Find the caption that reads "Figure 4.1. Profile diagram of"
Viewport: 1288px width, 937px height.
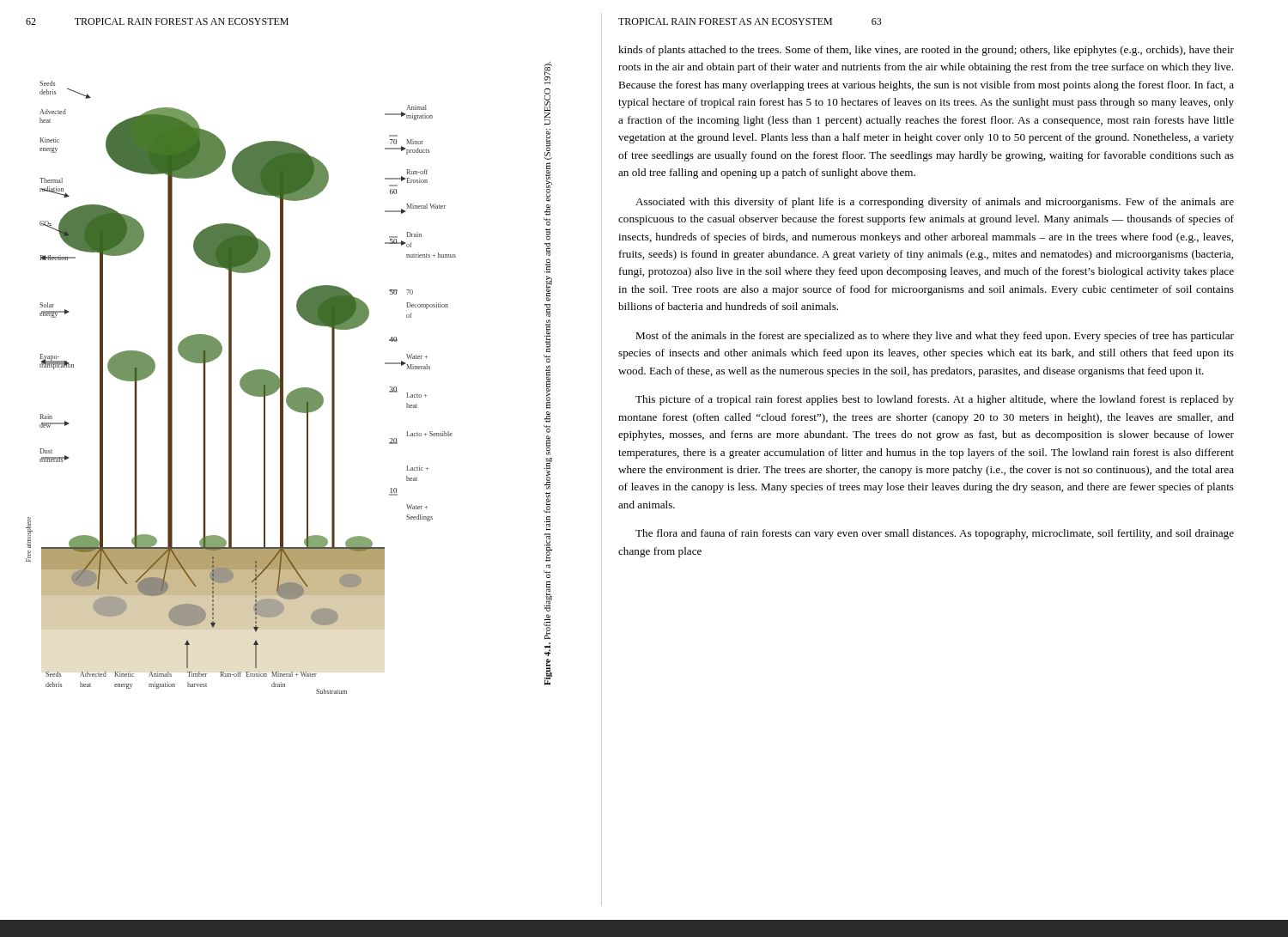pyautogui.click(x=548, y=374)
